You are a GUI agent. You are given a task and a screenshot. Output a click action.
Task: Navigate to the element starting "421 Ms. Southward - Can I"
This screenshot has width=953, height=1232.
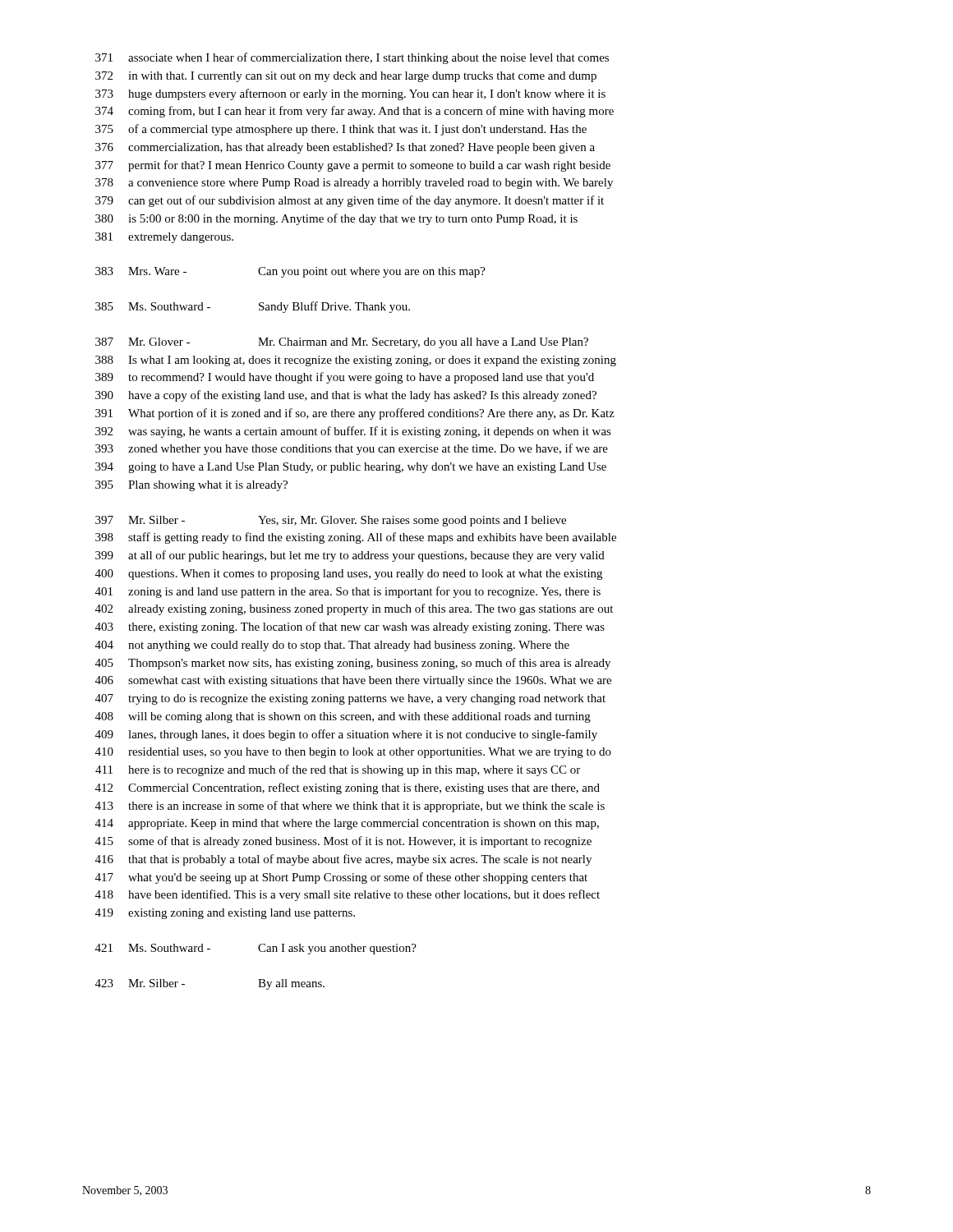tap(256, 949)
